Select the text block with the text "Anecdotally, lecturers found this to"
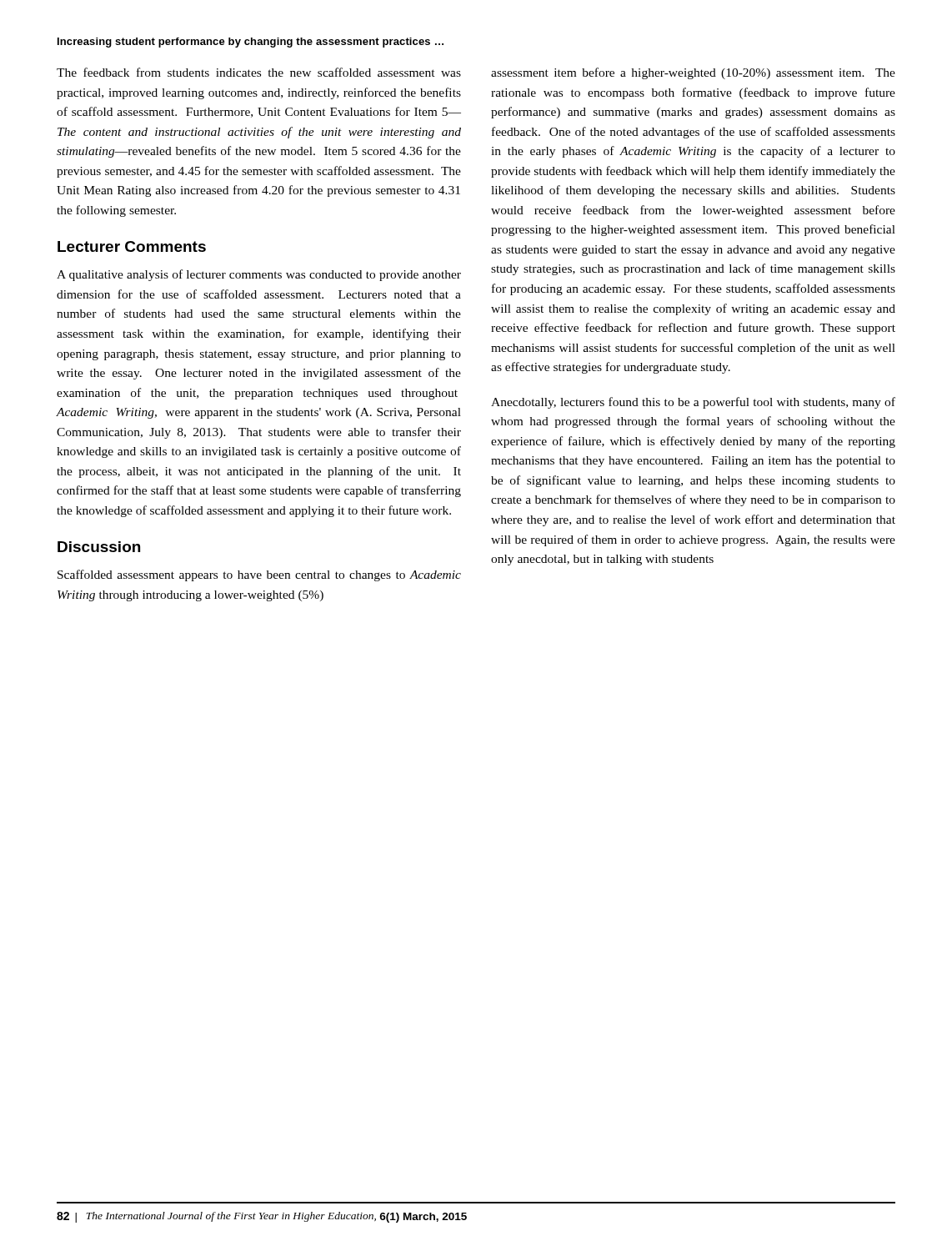The height and width of the screenshot is (1251, 952). tap(693, 480)
